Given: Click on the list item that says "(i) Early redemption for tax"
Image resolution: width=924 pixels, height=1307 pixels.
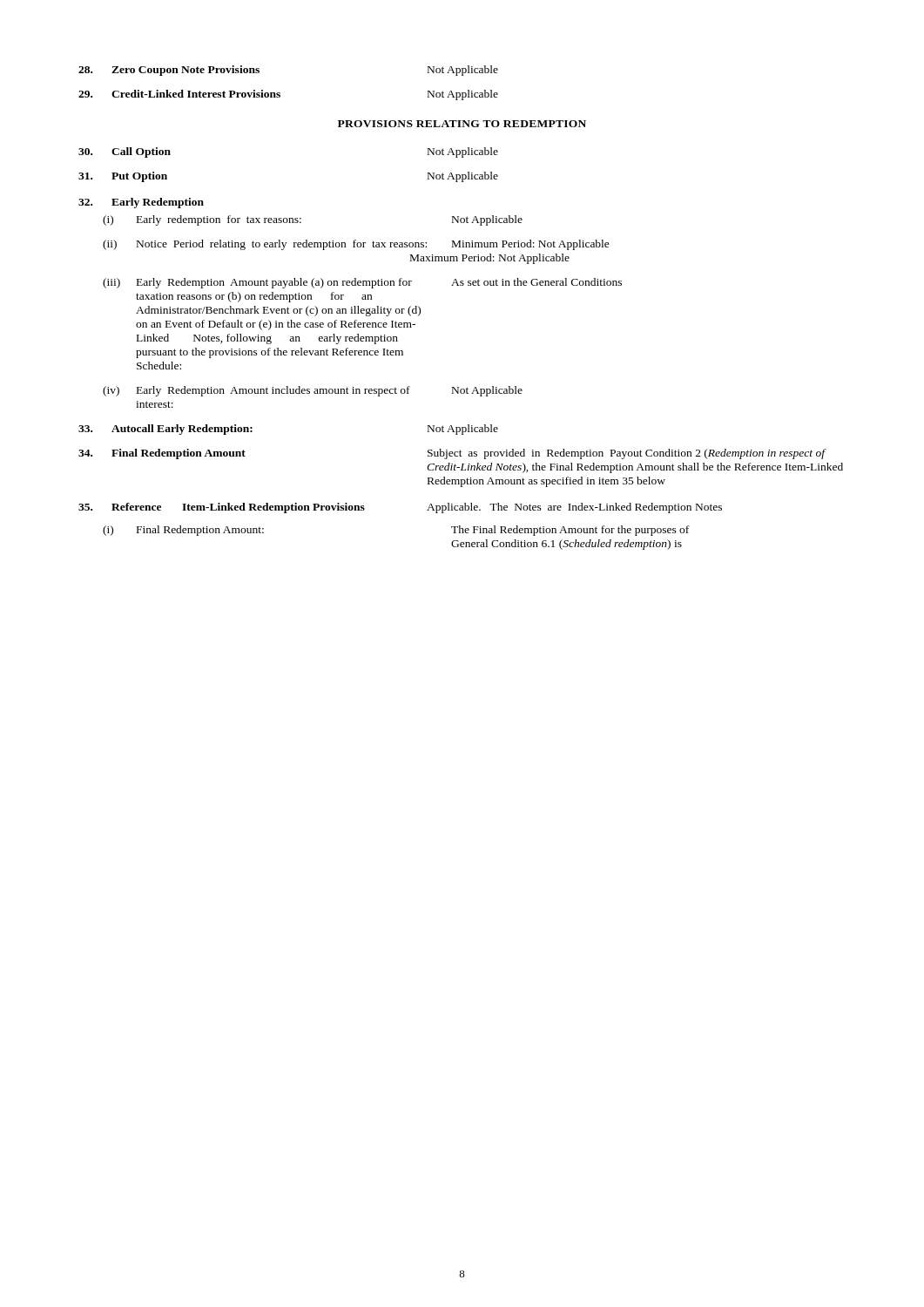Looking at the screenshot, I should pos(462,220).
